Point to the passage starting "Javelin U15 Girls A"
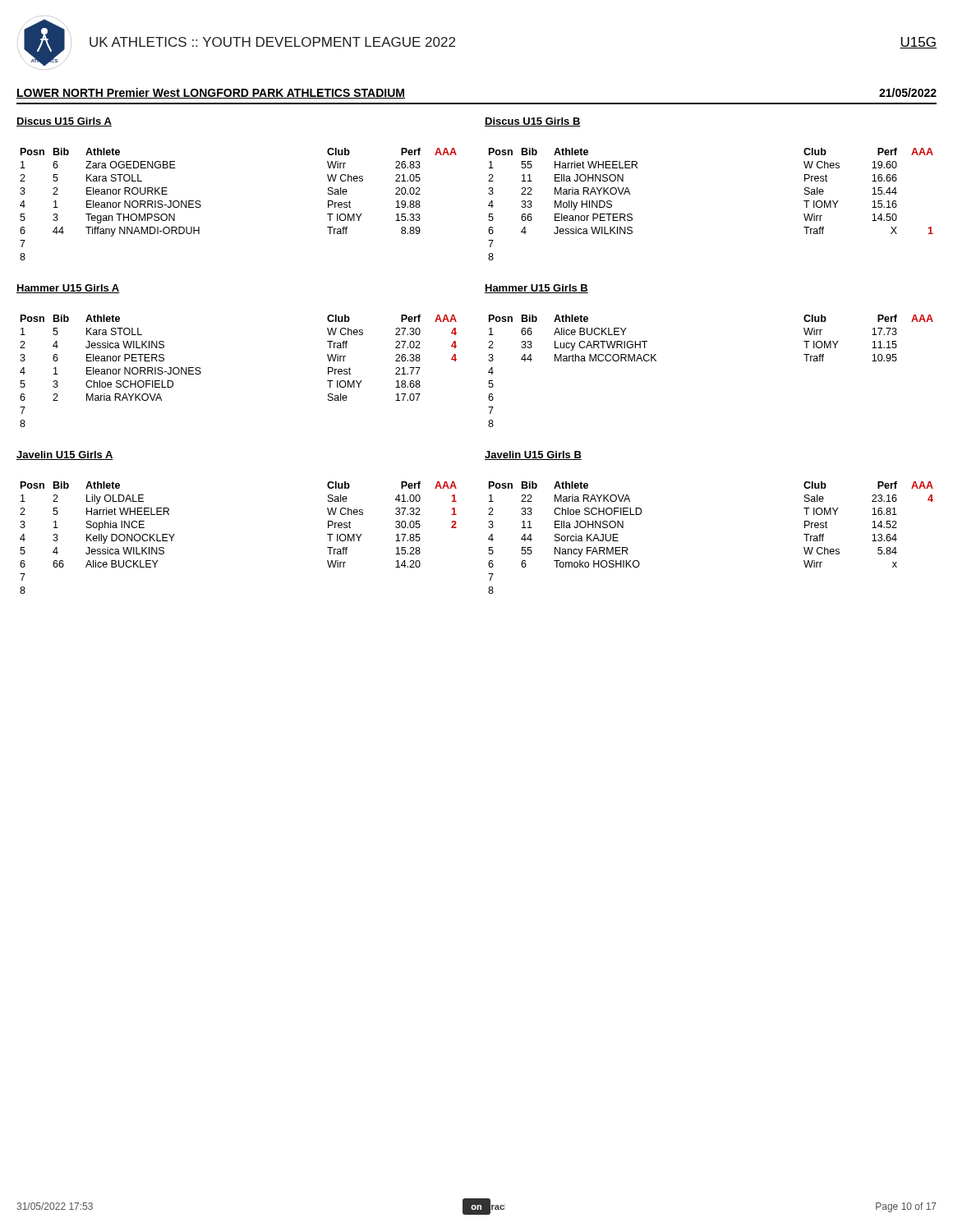The image size is (953, 1232). 65,455
